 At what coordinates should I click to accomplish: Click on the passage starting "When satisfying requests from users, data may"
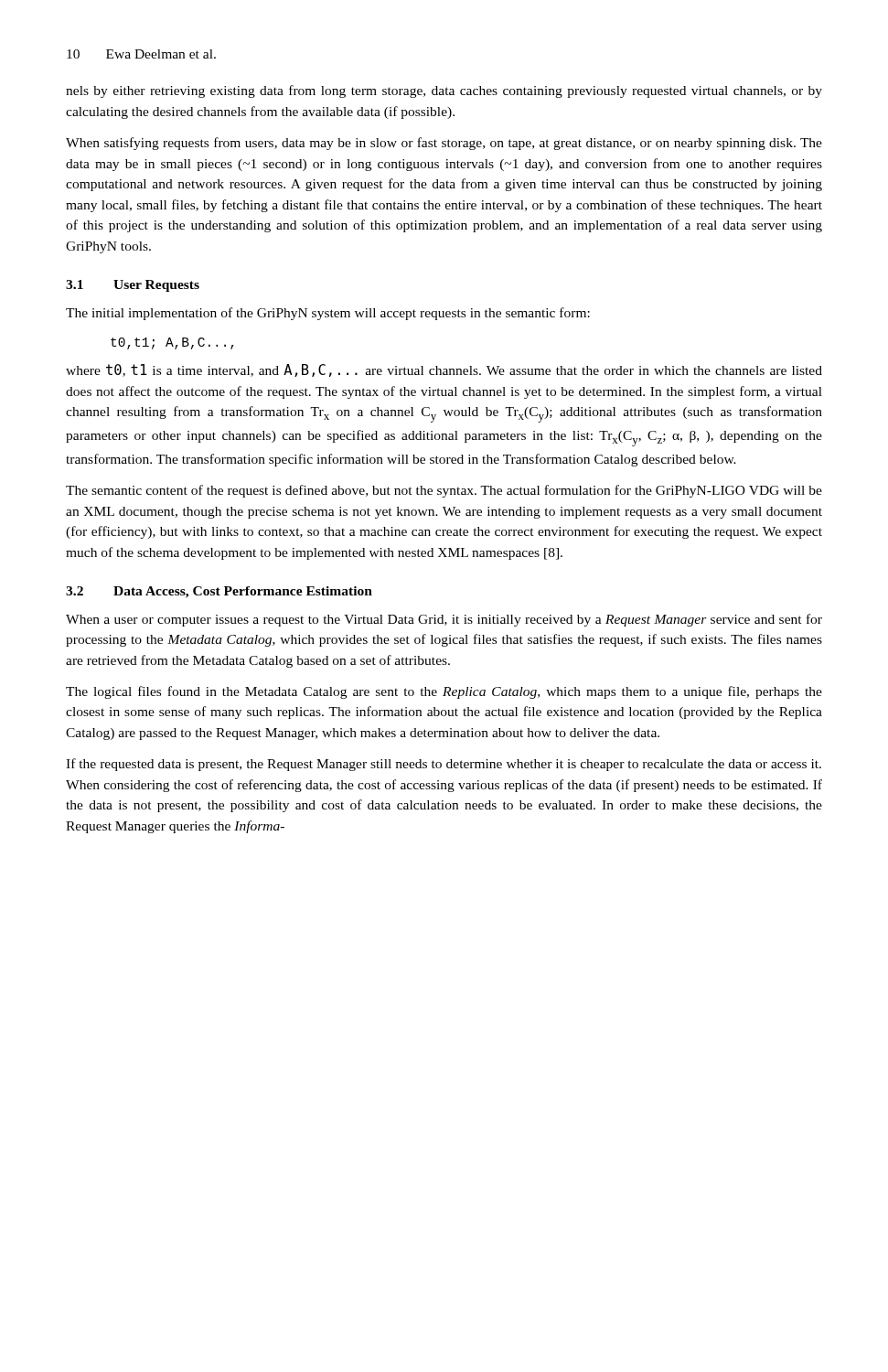coord(444,195)
